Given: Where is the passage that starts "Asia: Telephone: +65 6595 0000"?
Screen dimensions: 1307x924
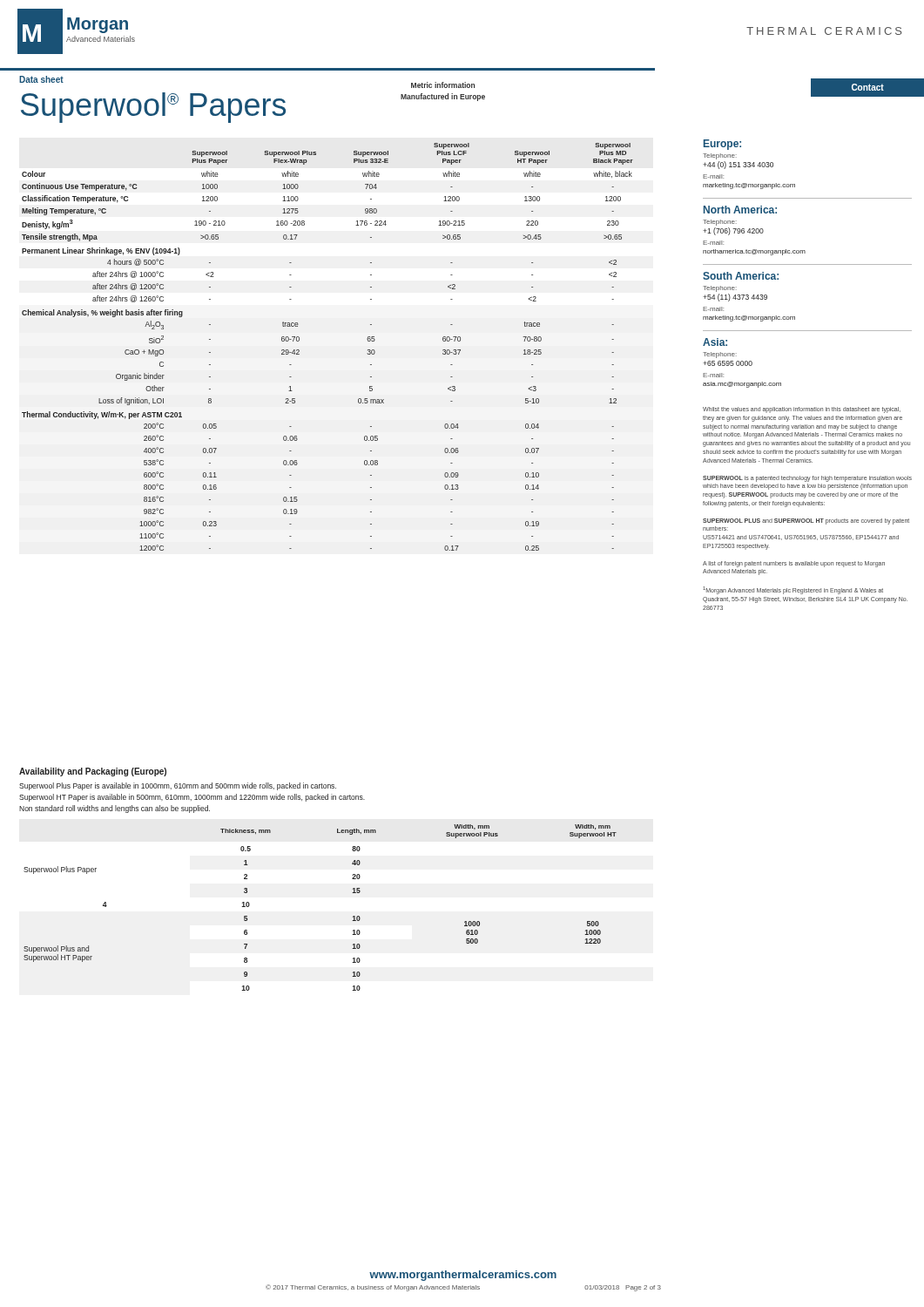Looking at the screenshot, I should pyautogui.click(x=715, y=342).
